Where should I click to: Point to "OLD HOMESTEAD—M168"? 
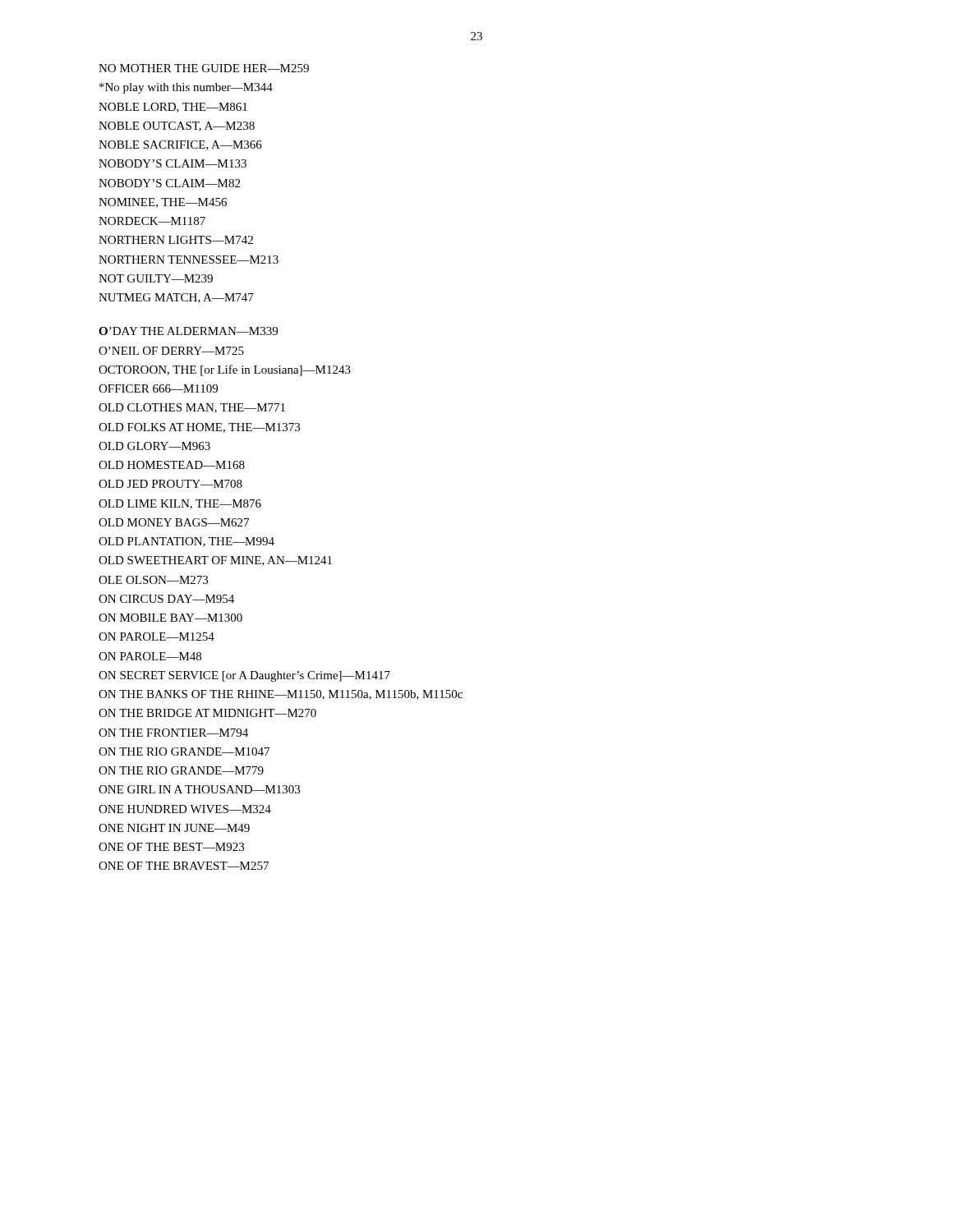coord(172,465)
